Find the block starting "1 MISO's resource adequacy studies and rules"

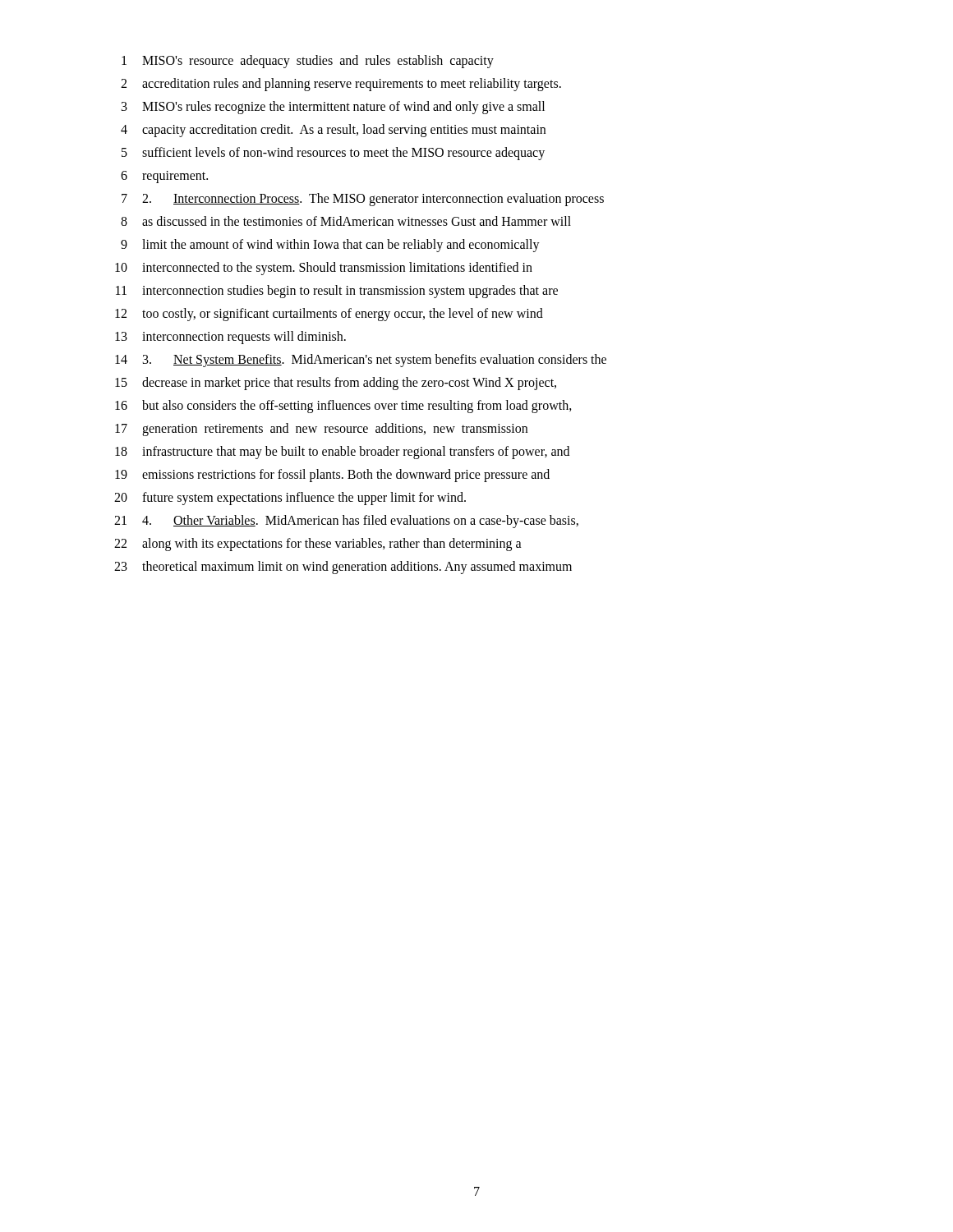[485, 118]
